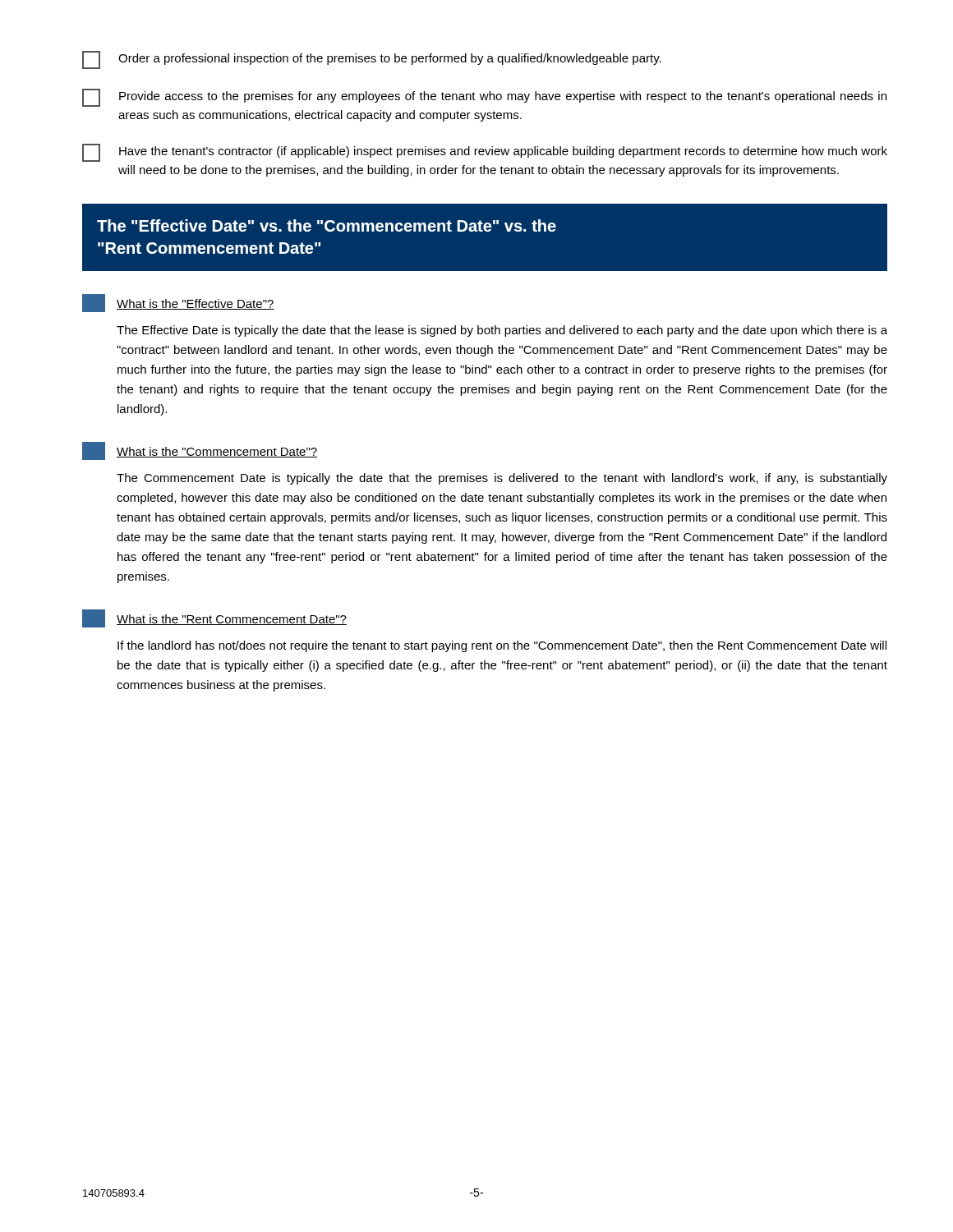The width and height of the screenshot is (953, 1232).
Task: Find the text block that reads "What is the "Effective Date"? The Effective Date"
Action: click(x=485, y=356)
